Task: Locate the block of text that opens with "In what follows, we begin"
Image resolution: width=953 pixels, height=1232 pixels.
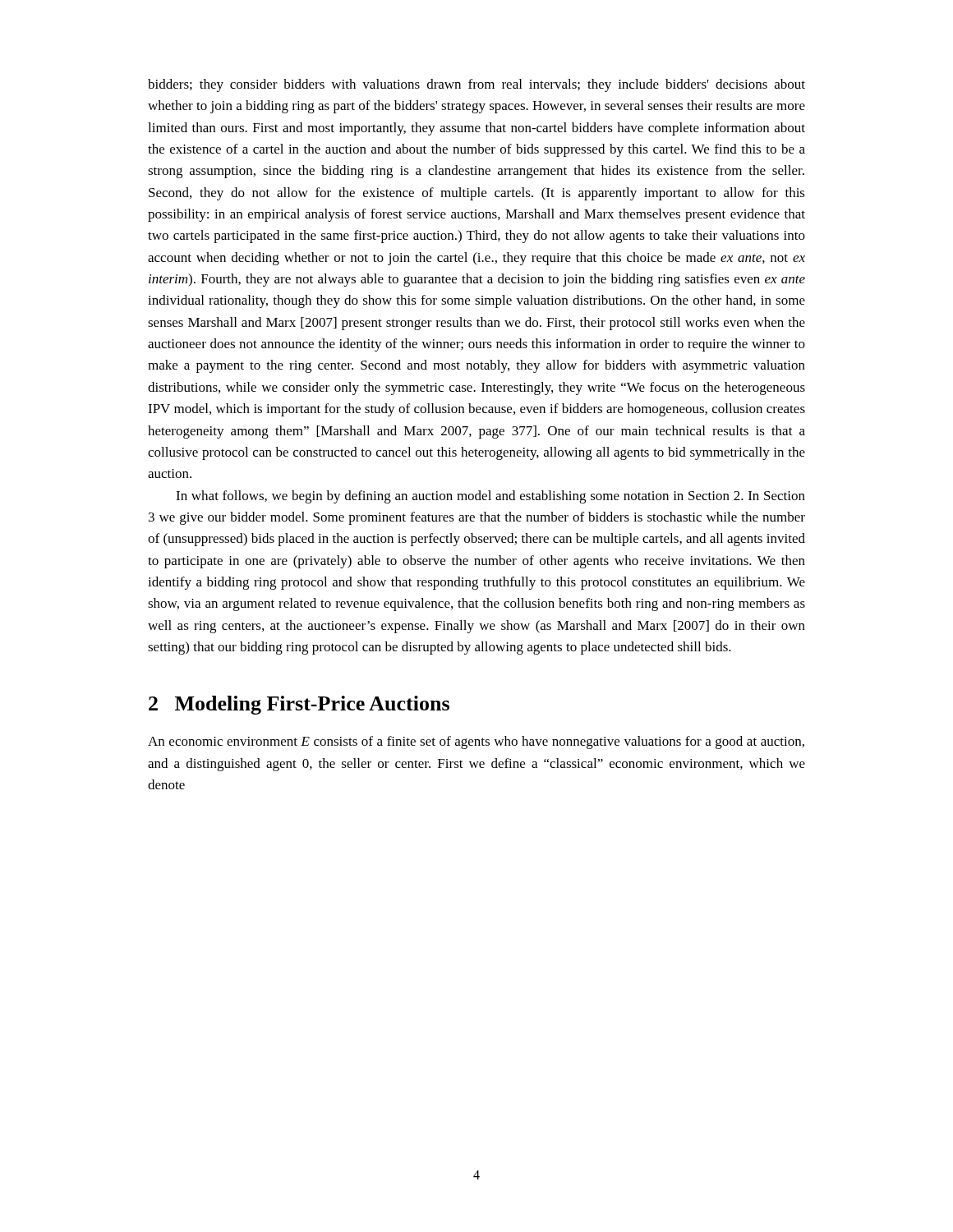Action: 476,572
